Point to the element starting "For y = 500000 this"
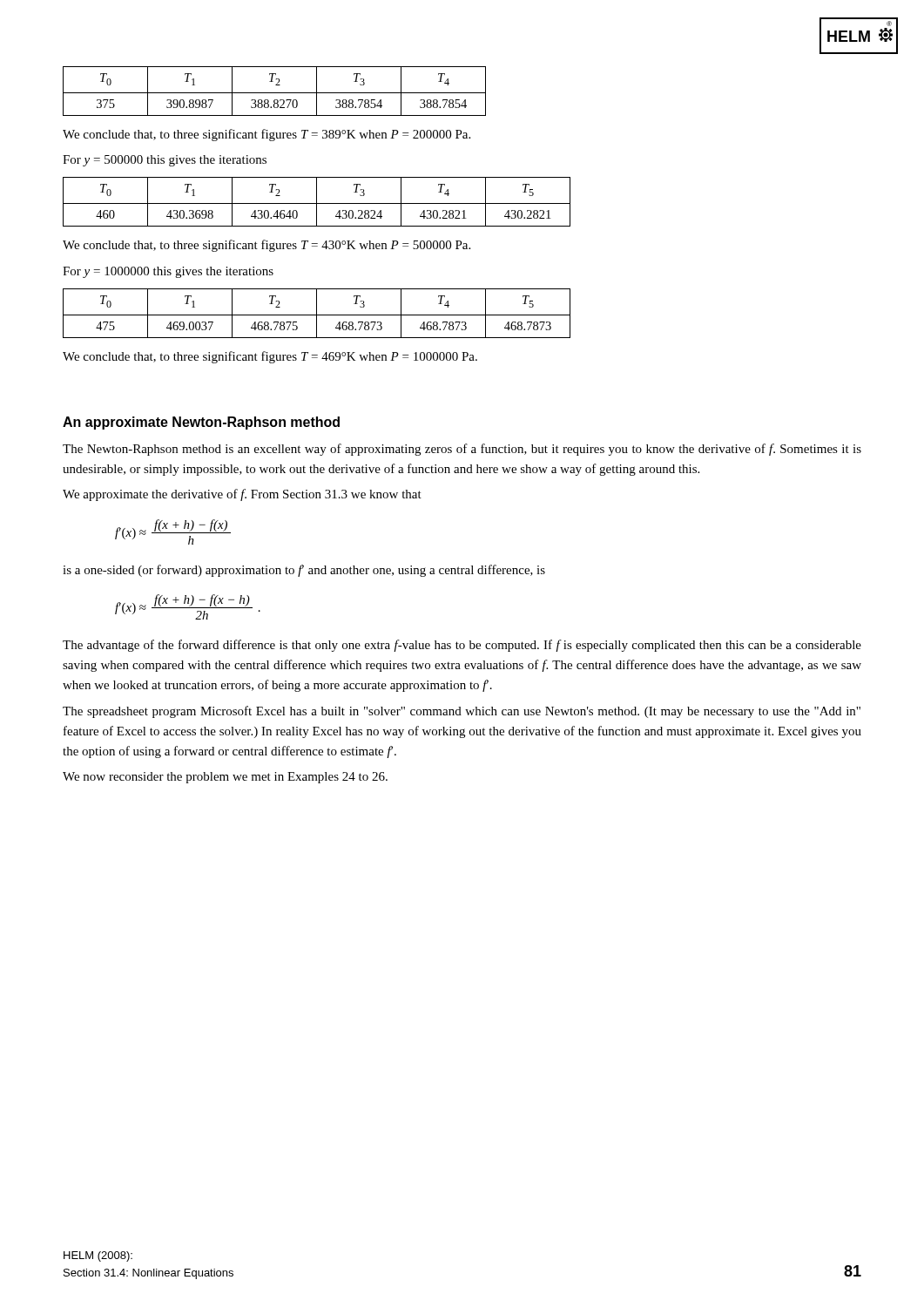Image resolution: width=924 pixels, height=1307 pixels. point(165,160)
